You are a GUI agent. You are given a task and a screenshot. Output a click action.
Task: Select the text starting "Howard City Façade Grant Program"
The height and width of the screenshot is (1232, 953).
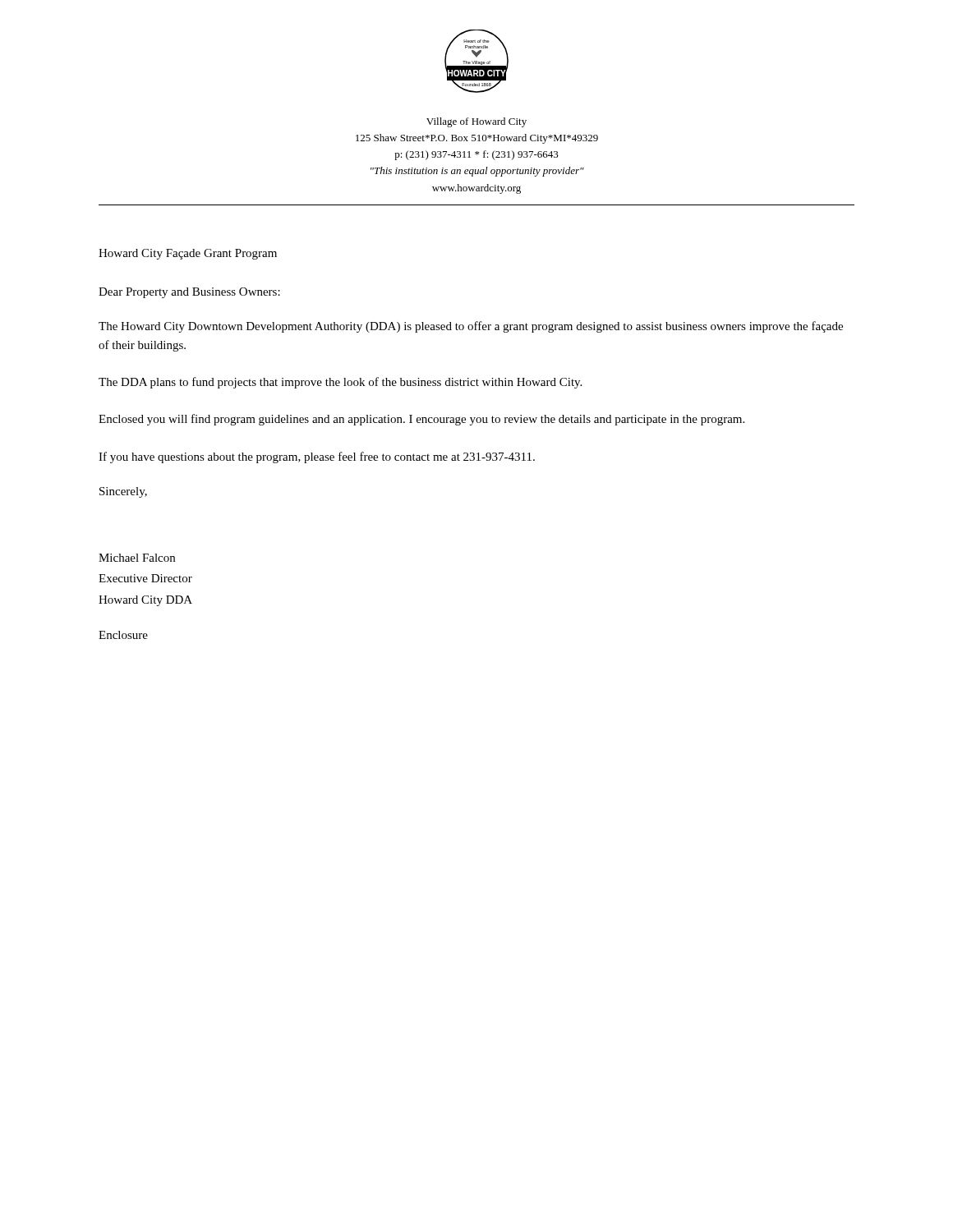(x=188, y=253)
